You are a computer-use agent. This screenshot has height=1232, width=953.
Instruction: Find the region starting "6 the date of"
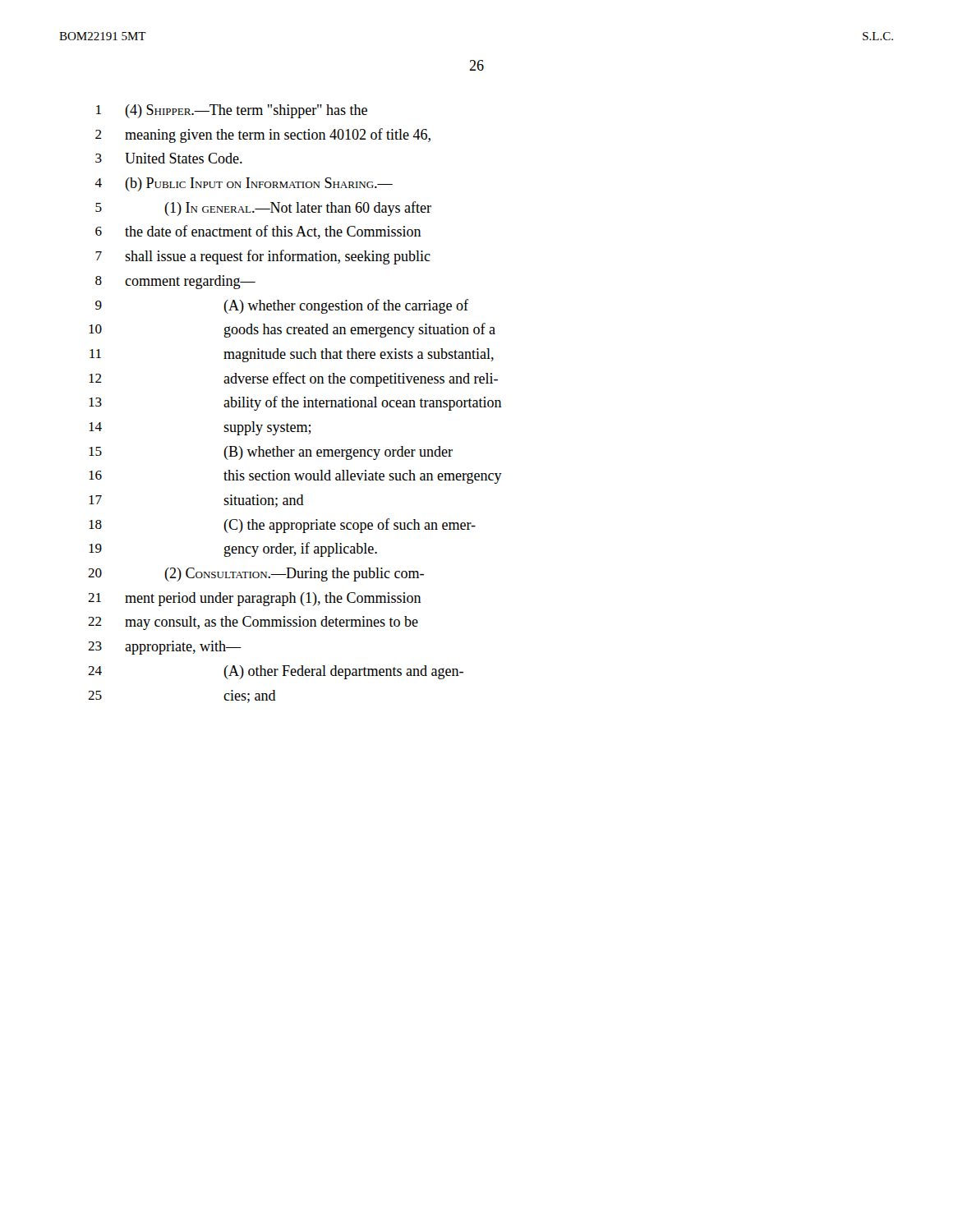pos(258,232)
